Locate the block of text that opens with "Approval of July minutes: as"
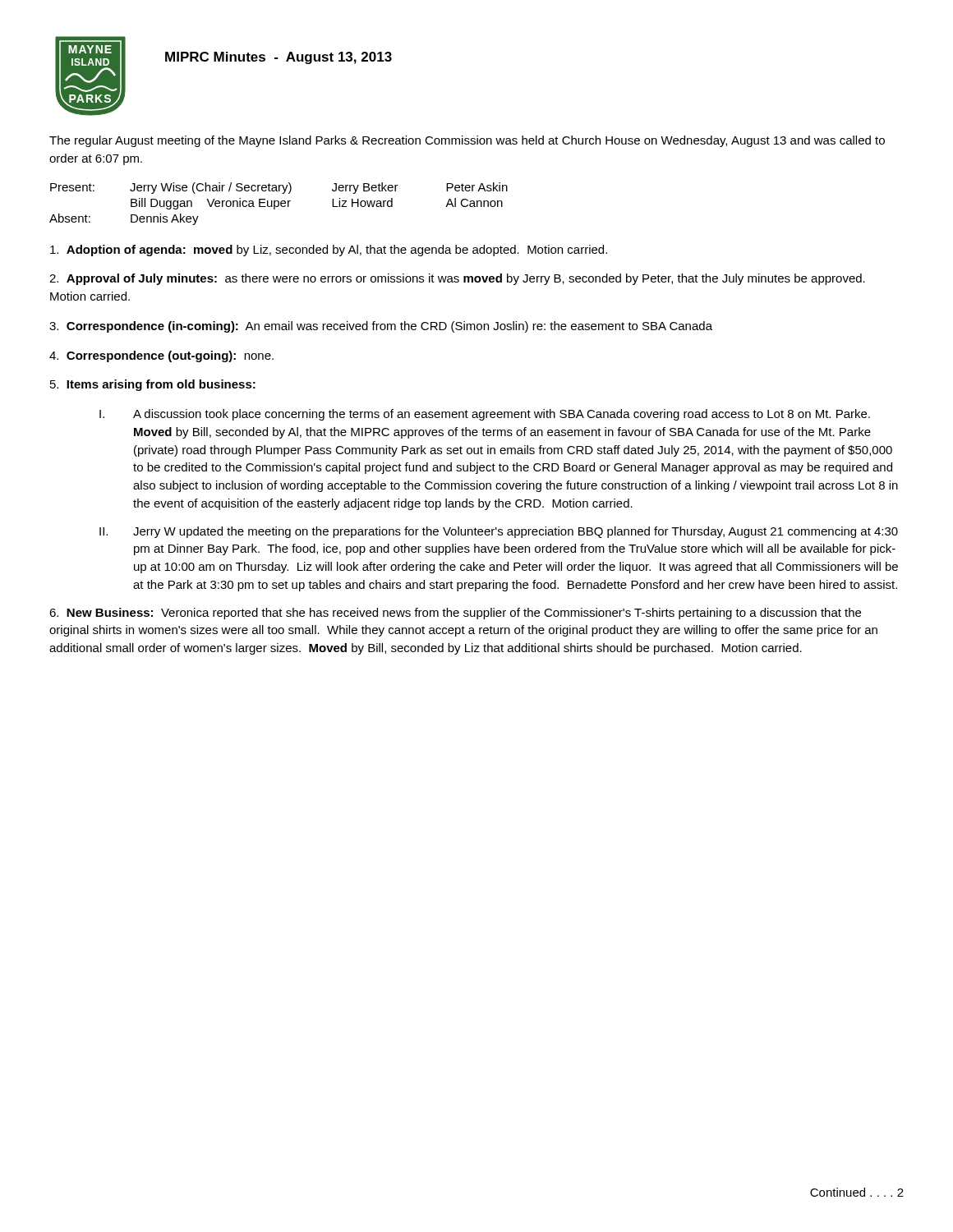 coord(476,287)
